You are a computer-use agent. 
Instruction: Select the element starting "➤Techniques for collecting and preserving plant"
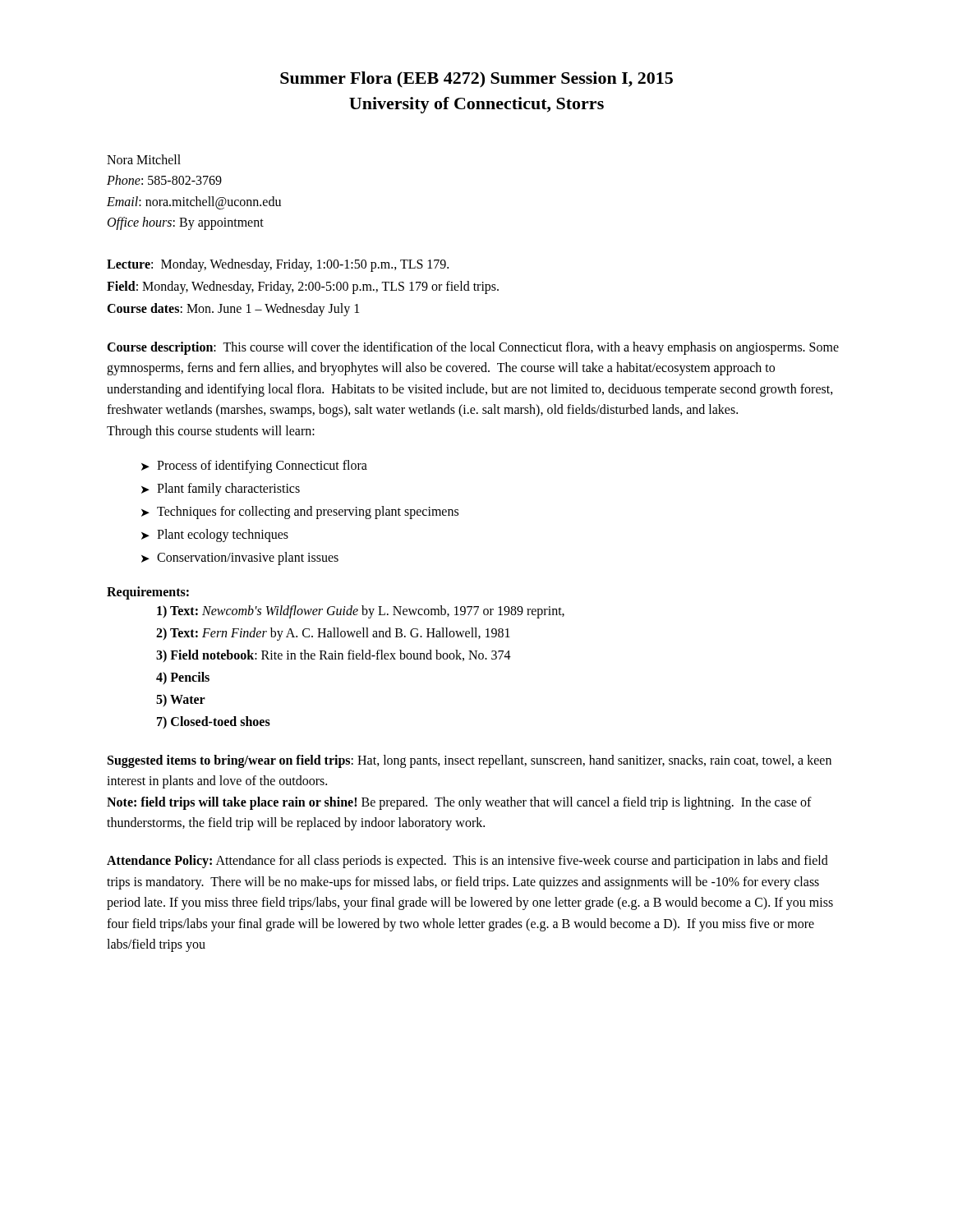299,511
